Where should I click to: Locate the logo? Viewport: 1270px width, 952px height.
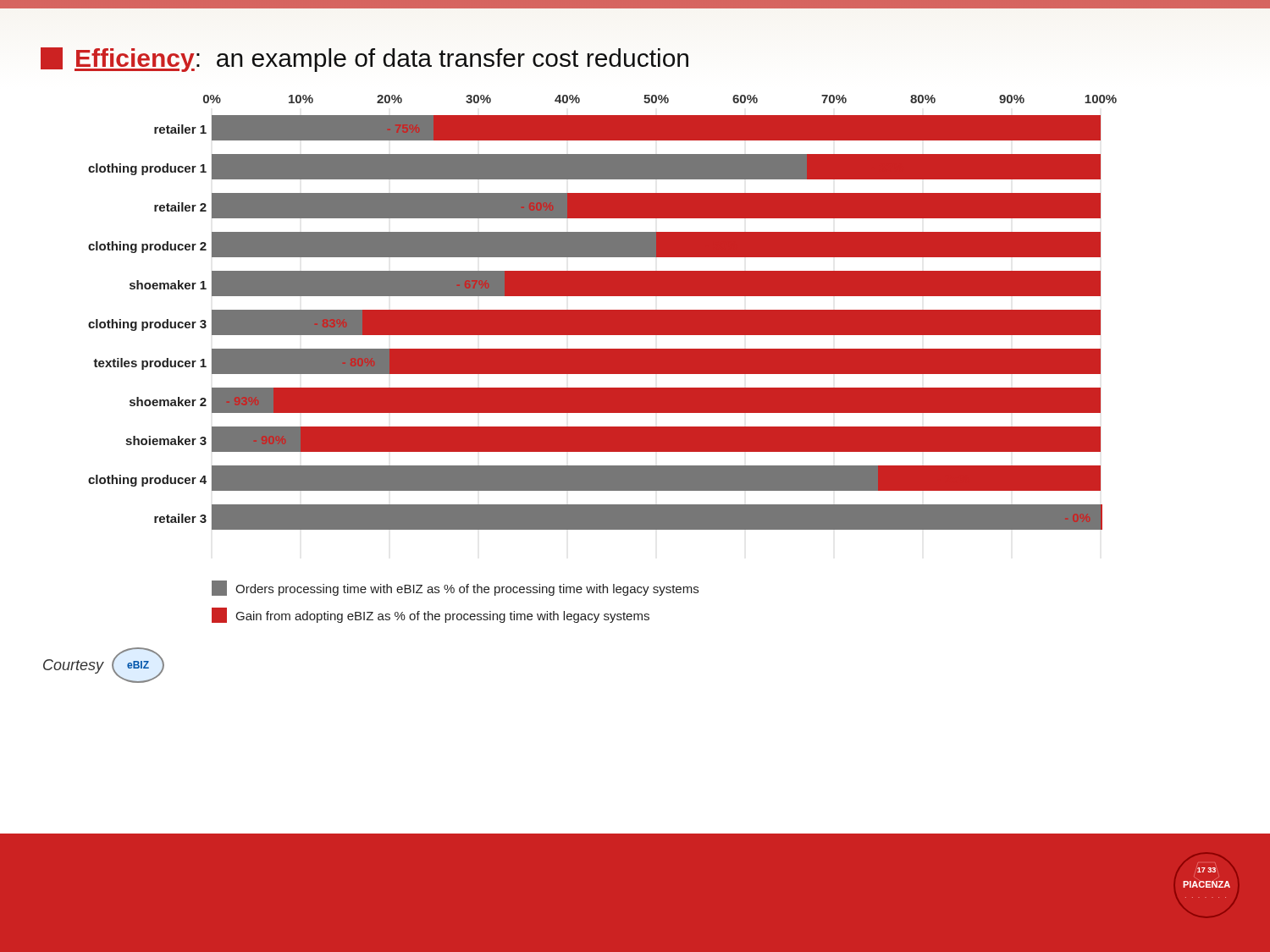[1206, 895]
